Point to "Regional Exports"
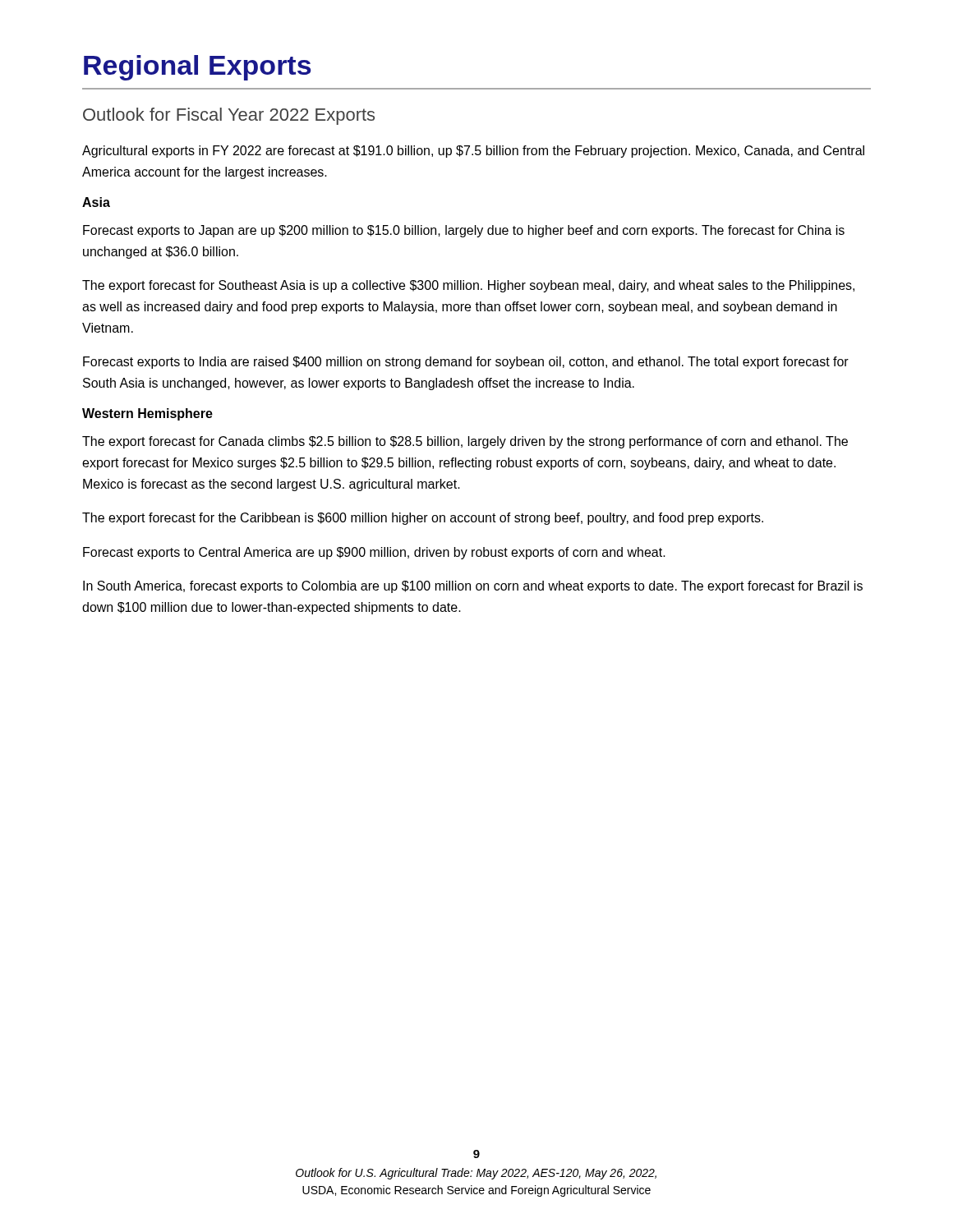Viewport: 953px width, 1232px height. click(x=198, y=68)
